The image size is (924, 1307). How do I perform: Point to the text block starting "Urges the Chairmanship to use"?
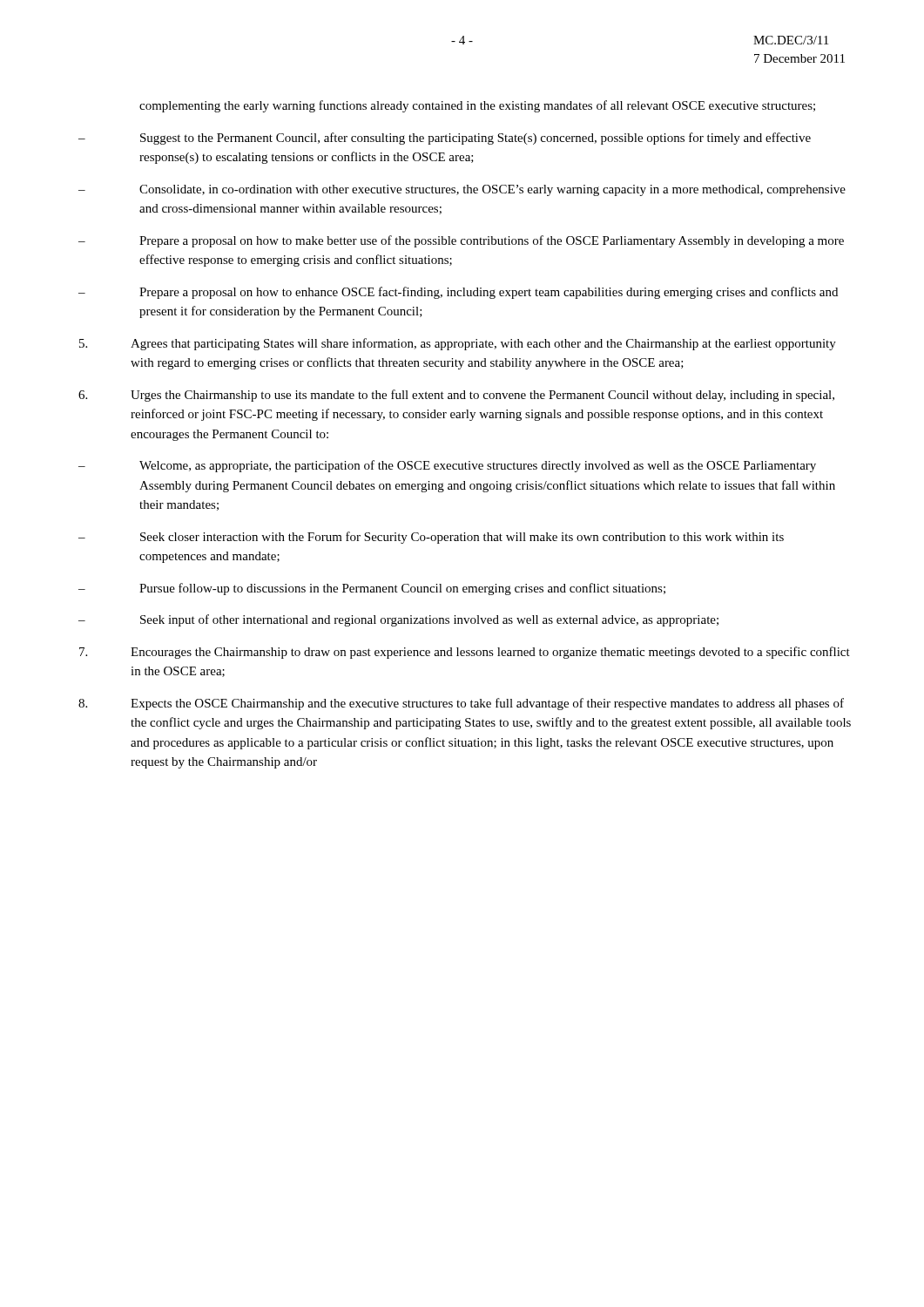[466, 414]
